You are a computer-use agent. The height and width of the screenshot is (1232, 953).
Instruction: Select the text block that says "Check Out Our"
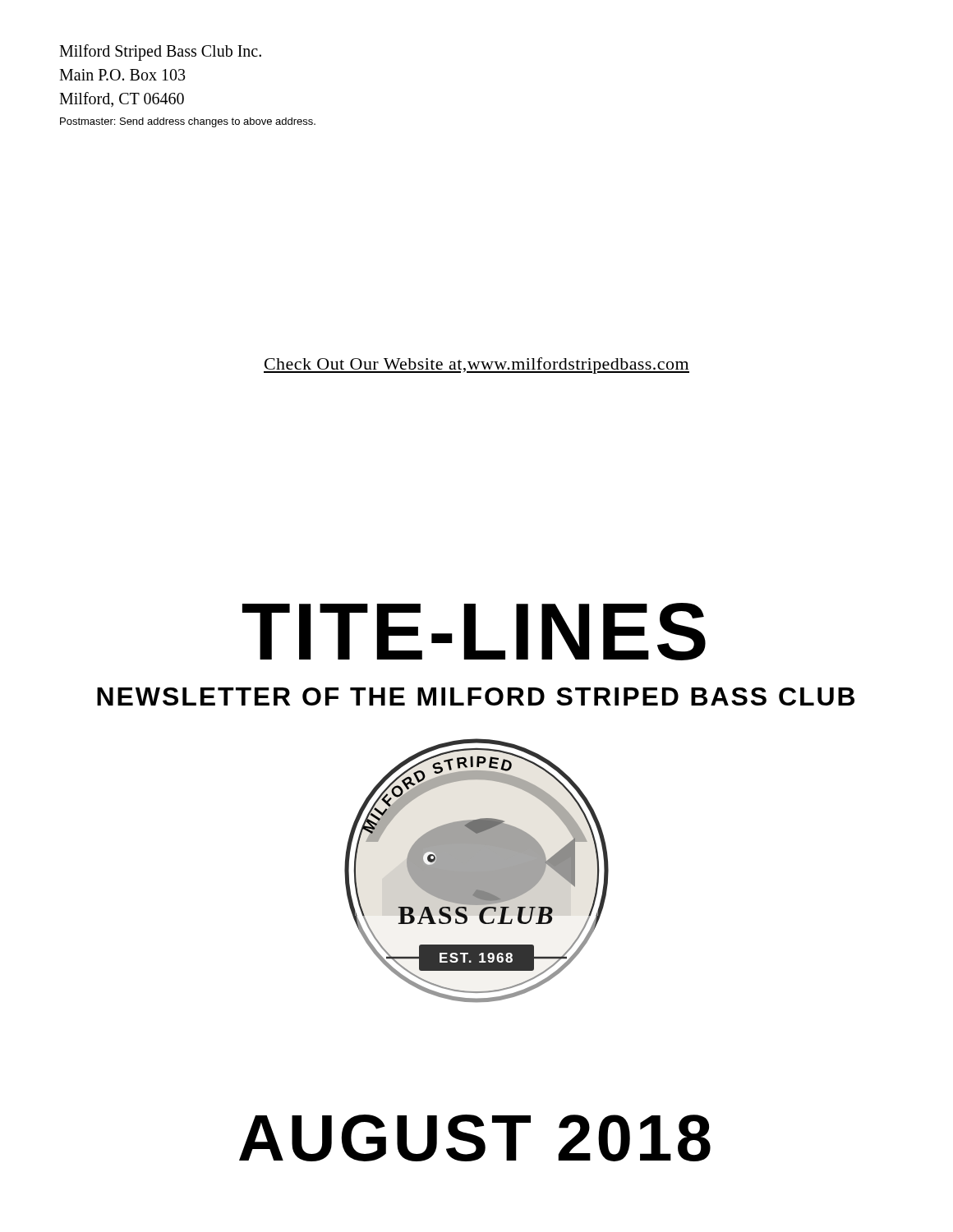pyautogui.click(x=476, y=363)
